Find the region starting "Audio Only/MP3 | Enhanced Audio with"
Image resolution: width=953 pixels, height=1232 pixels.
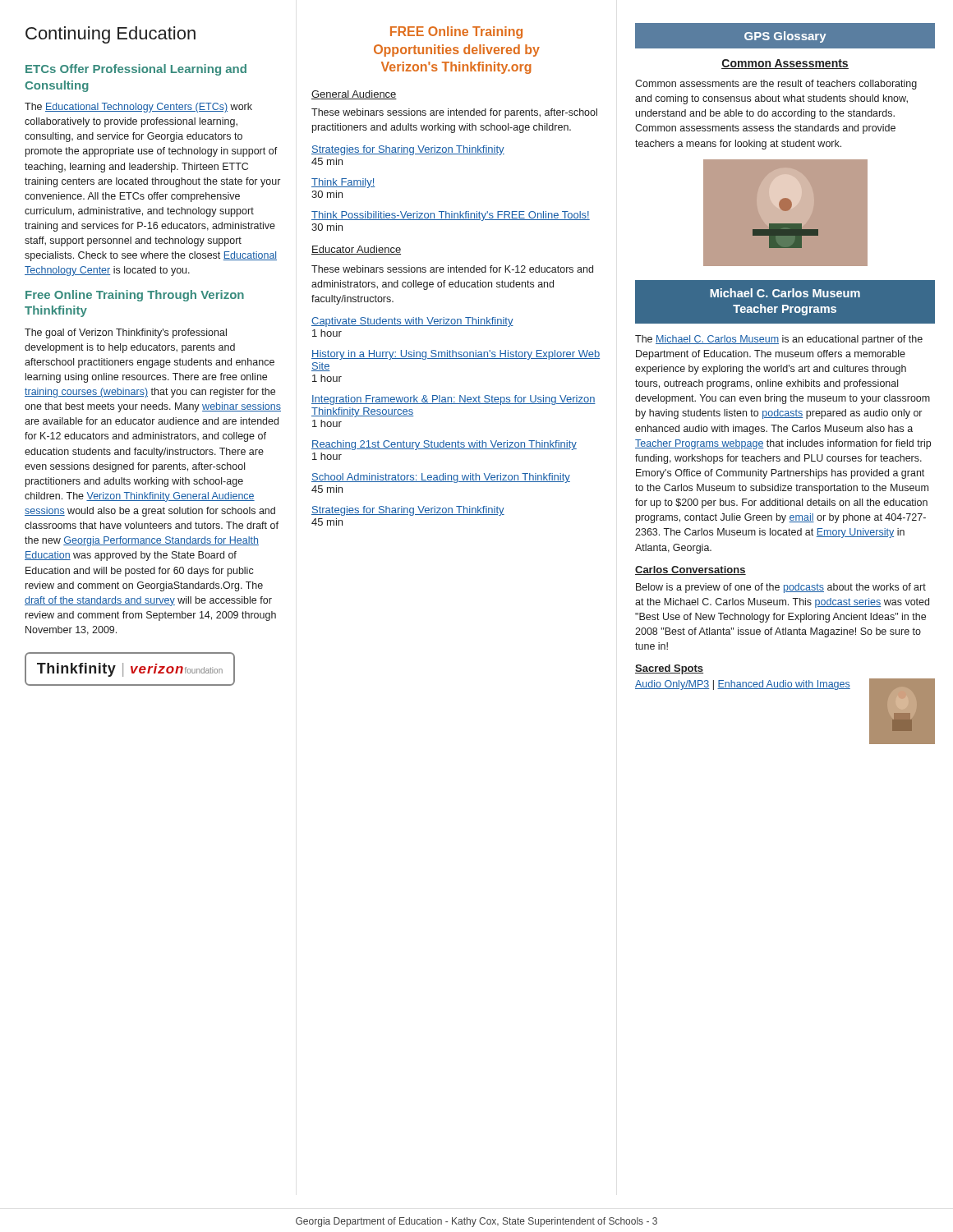(743, 684)
